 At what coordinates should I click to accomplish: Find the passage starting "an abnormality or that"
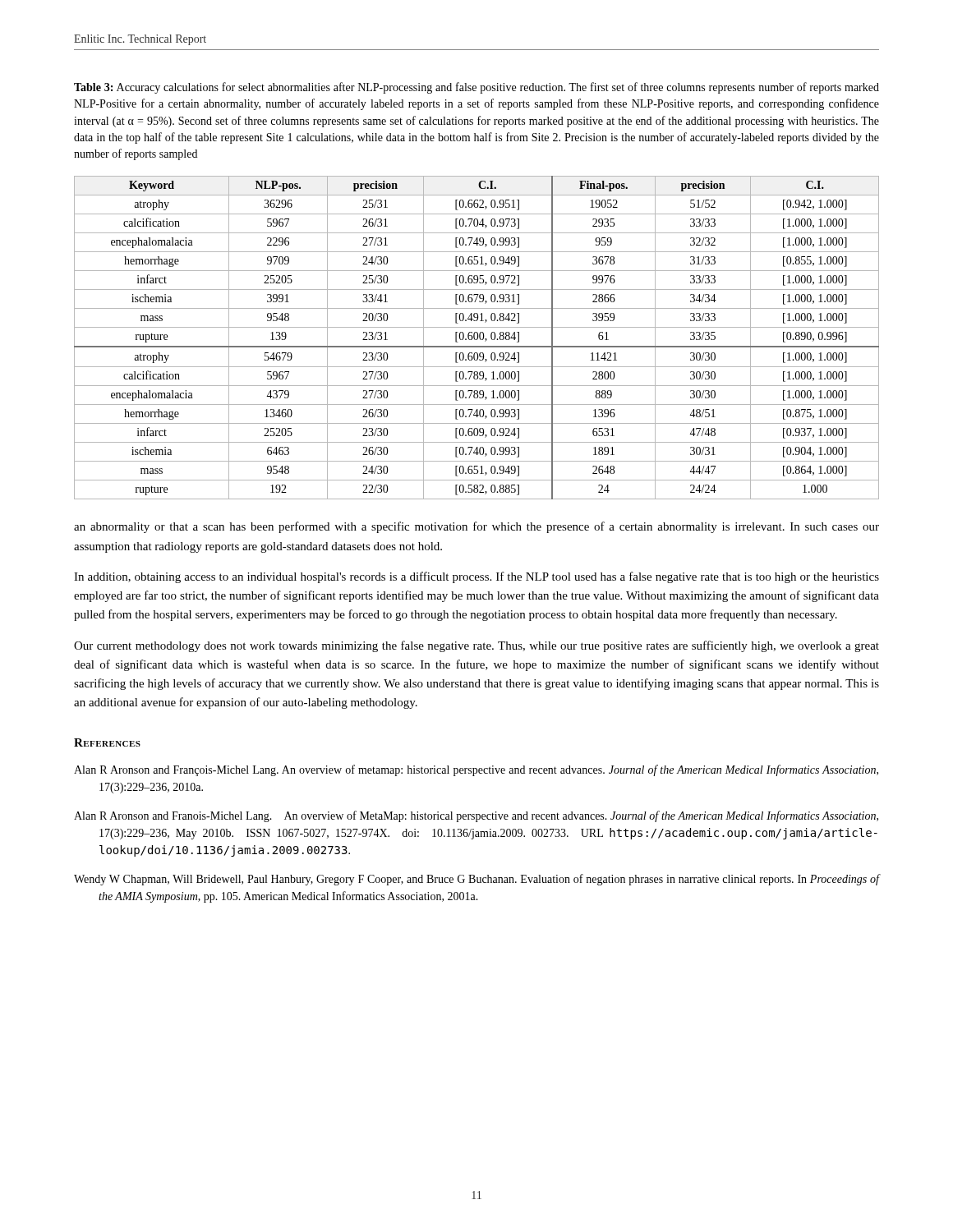(x=476, y=536)
